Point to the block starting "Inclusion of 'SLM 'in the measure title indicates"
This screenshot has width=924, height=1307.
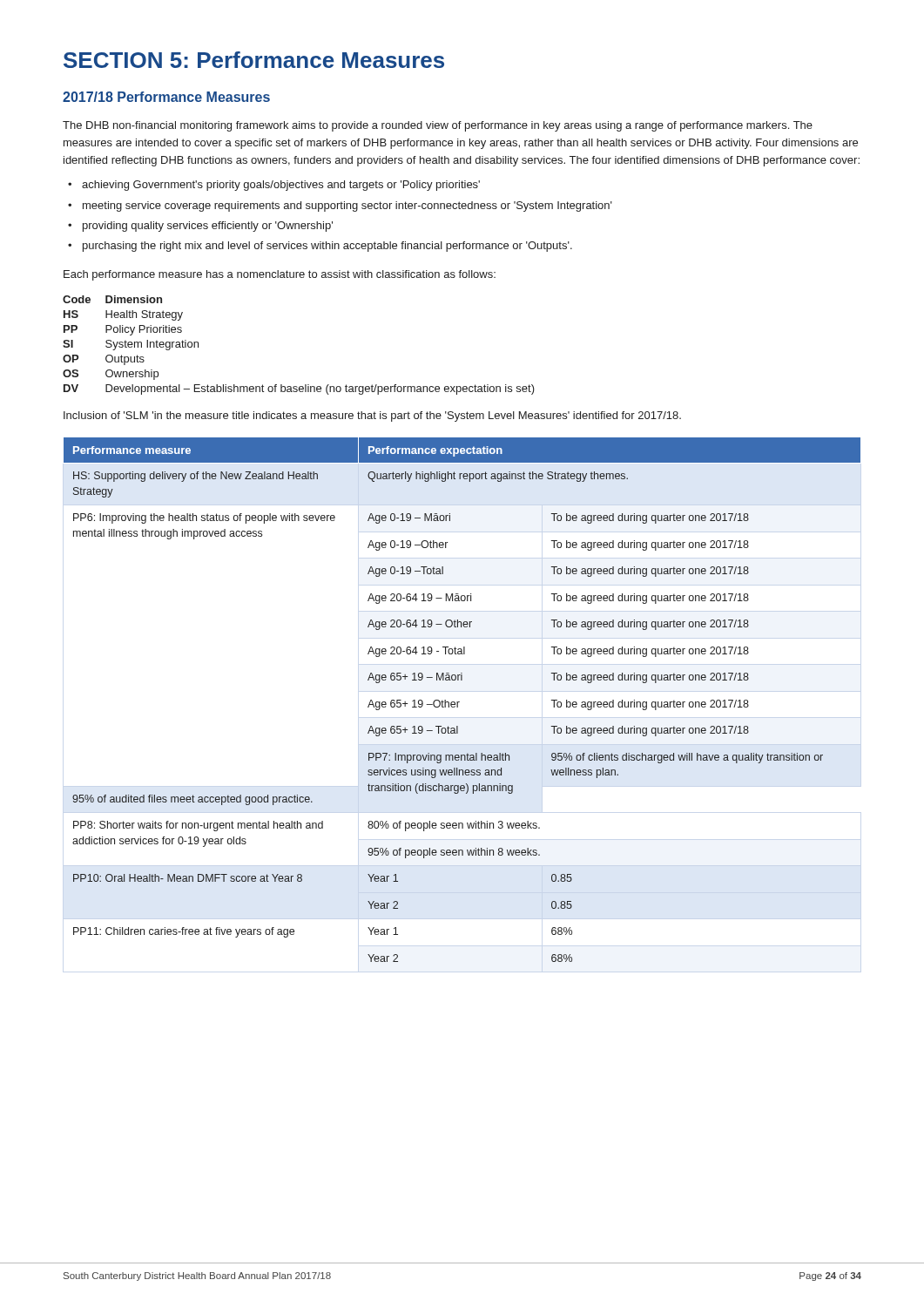pyautogui.click(x=462, y=416)
